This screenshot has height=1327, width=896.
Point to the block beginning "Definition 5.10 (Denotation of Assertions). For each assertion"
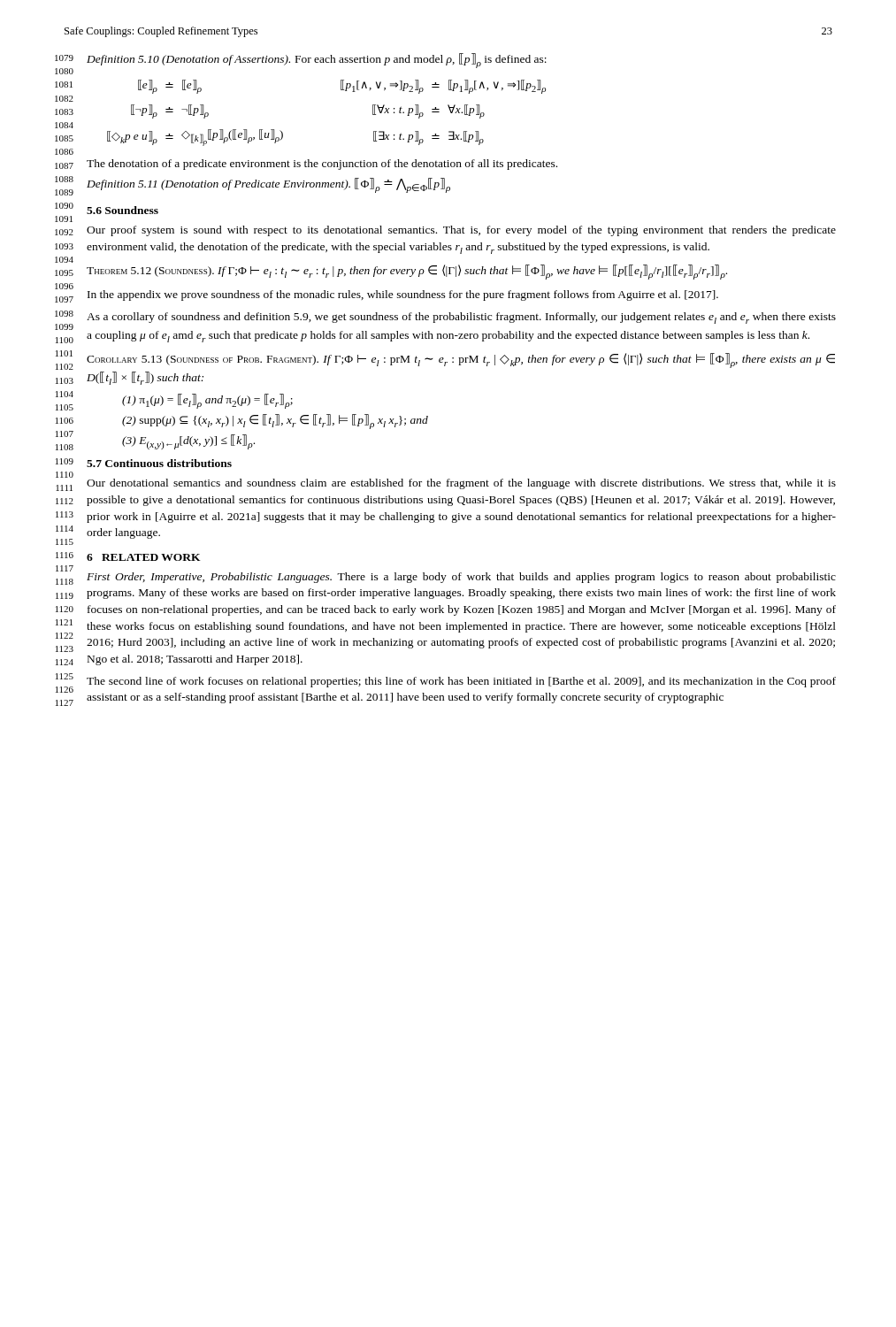(x=317, y=60)
